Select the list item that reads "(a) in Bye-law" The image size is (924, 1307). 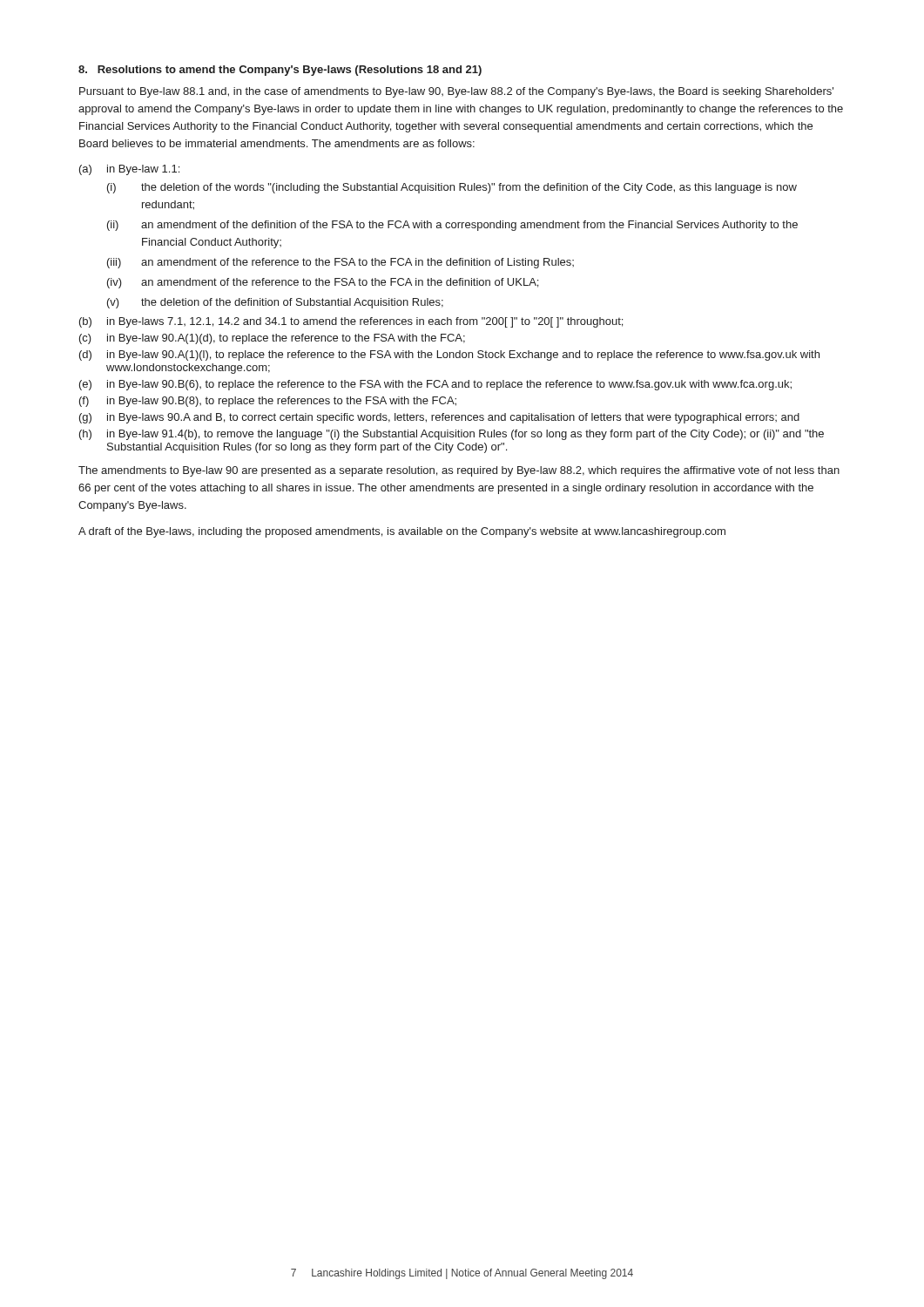(129, 168)
